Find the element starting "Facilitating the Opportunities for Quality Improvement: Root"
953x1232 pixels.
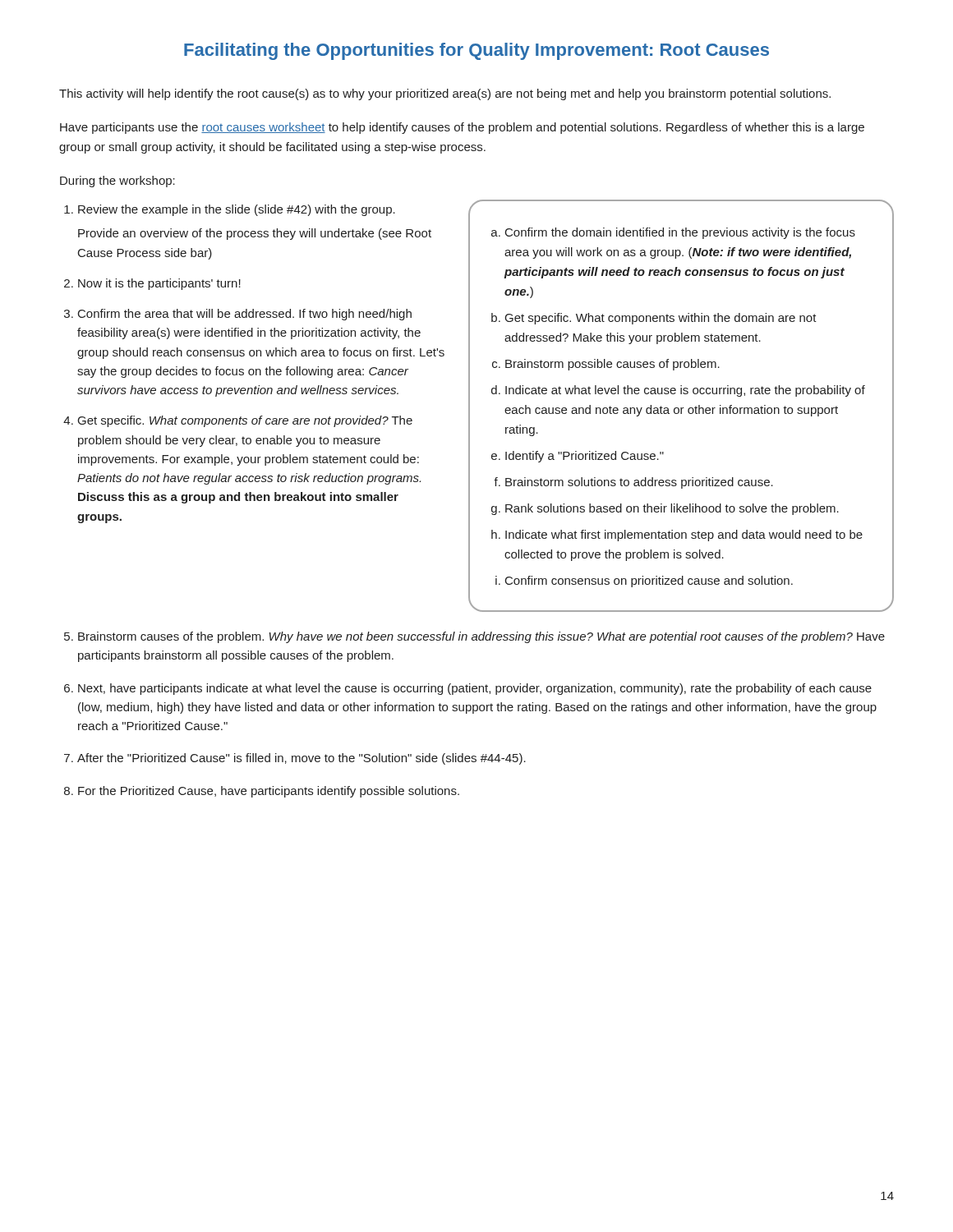pos(476,50)
